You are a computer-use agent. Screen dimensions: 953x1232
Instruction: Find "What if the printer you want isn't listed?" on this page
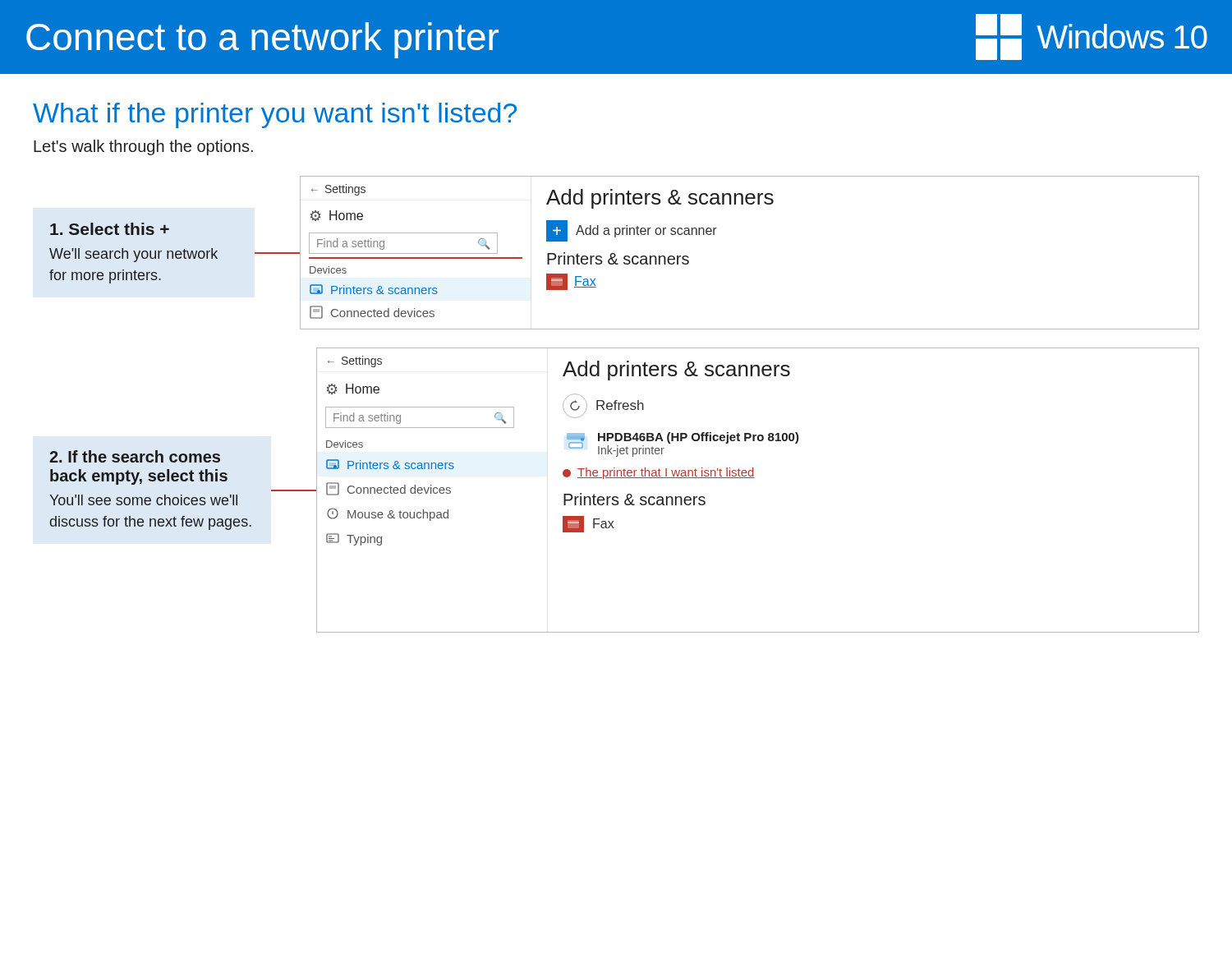coord(275,113)
